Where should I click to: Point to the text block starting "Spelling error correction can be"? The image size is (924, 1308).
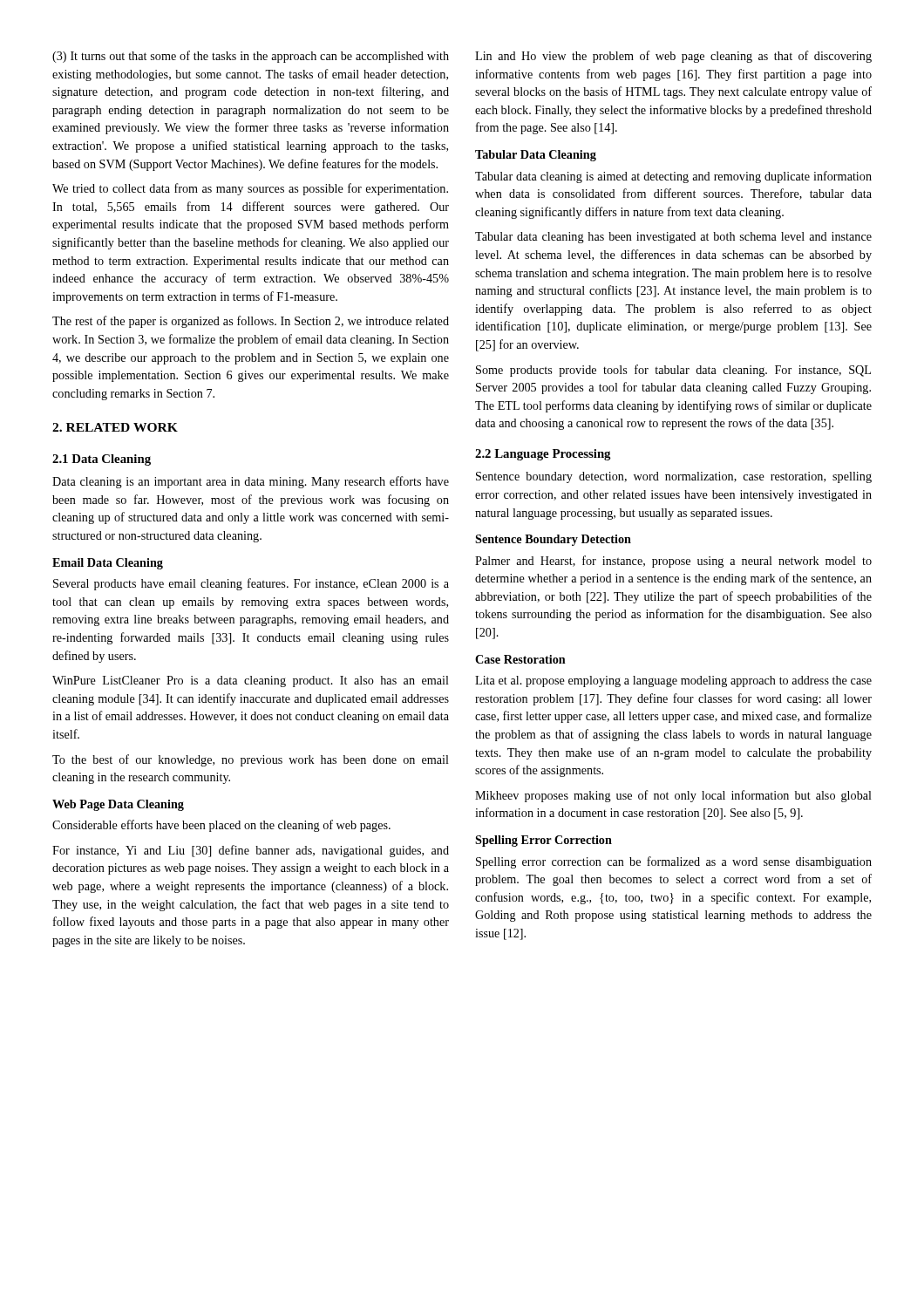[673, 897]
